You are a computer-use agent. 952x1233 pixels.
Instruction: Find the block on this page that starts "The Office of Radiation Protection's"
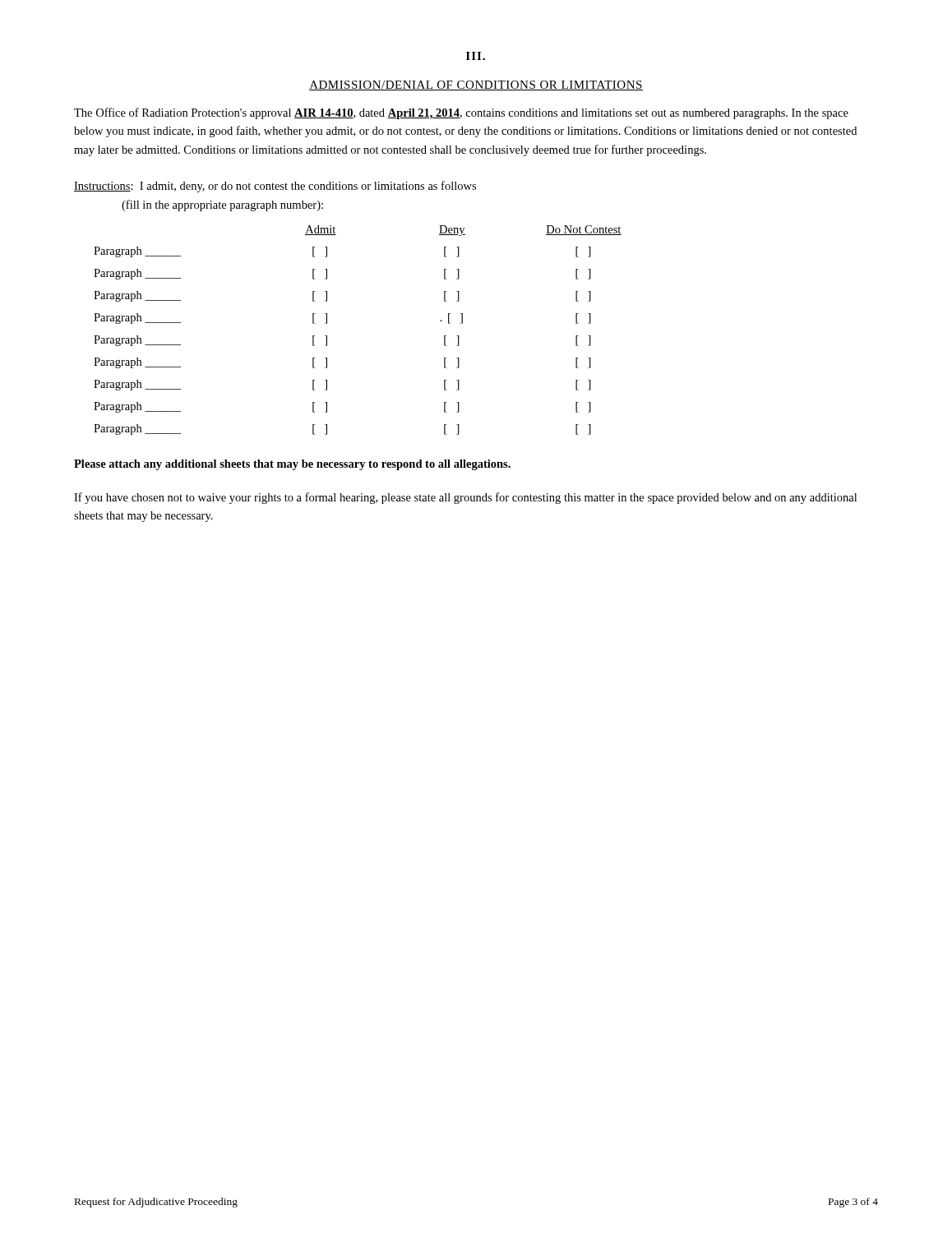(465, 131)
